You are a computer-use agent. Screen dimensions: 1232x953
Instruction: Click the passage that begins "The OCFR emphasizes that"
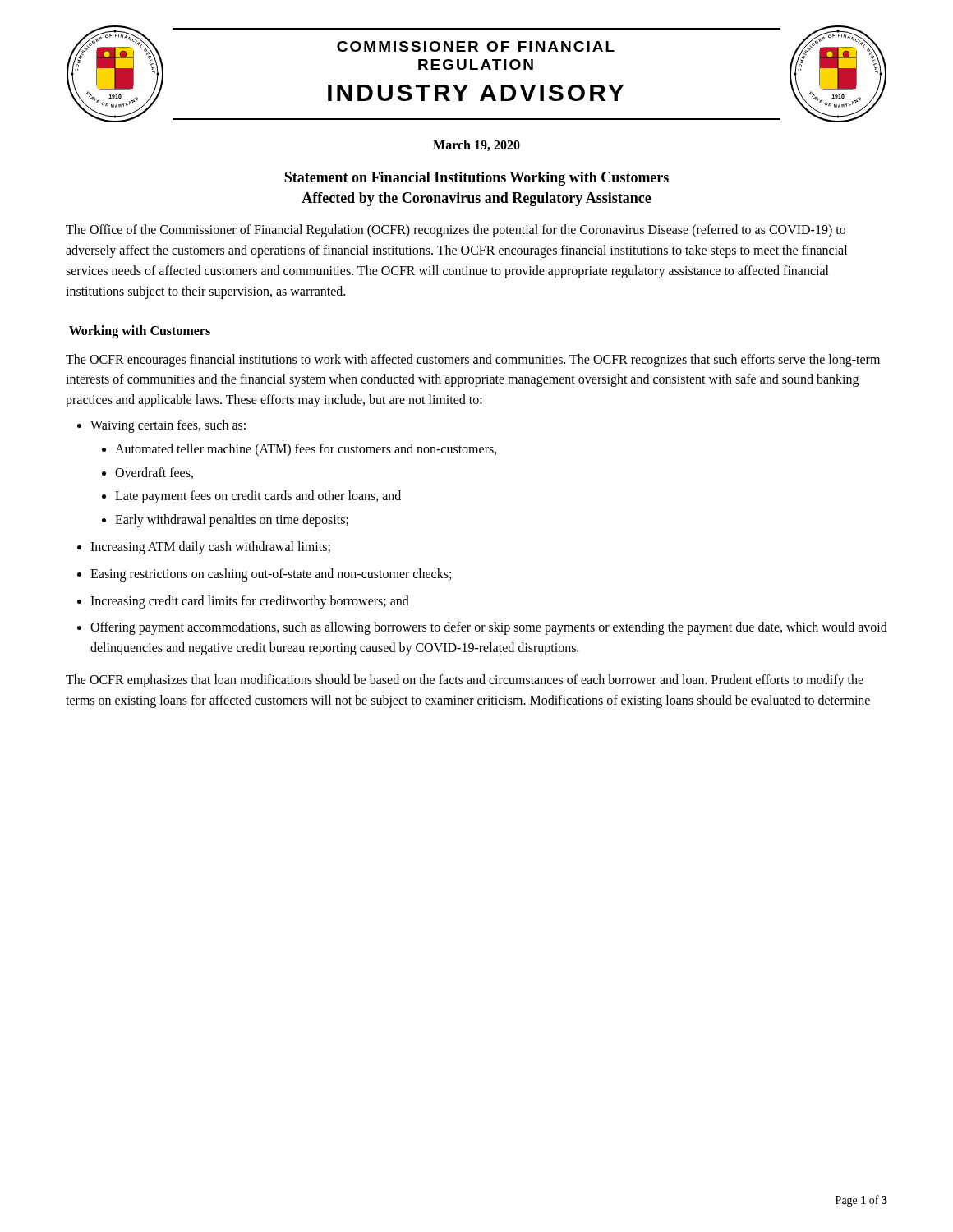pyautogui.click(x=468, y=690)
